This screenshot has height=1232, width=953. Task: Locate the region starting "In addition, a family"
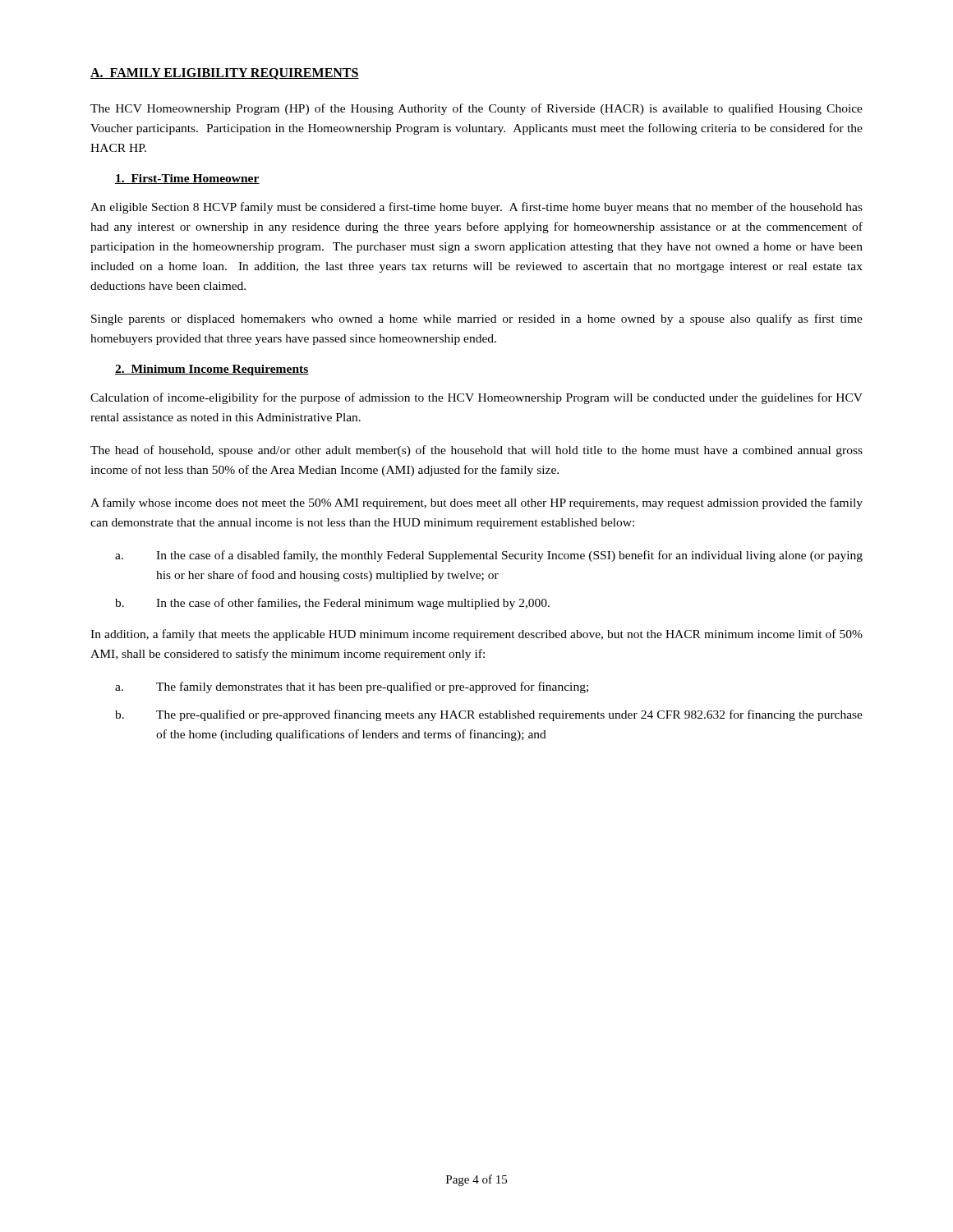476,644
